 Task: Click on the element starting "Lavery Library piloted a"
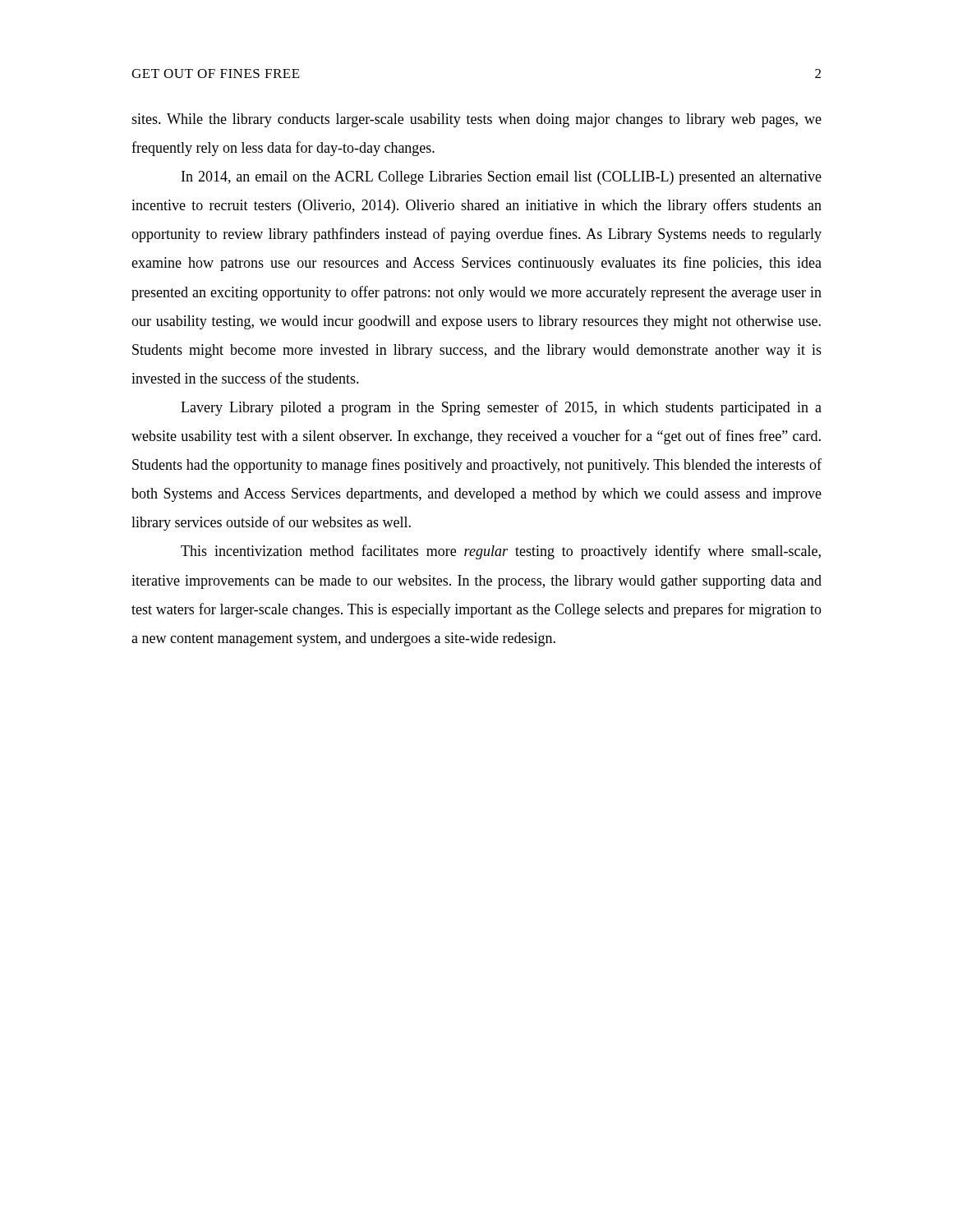click(476, 465)
